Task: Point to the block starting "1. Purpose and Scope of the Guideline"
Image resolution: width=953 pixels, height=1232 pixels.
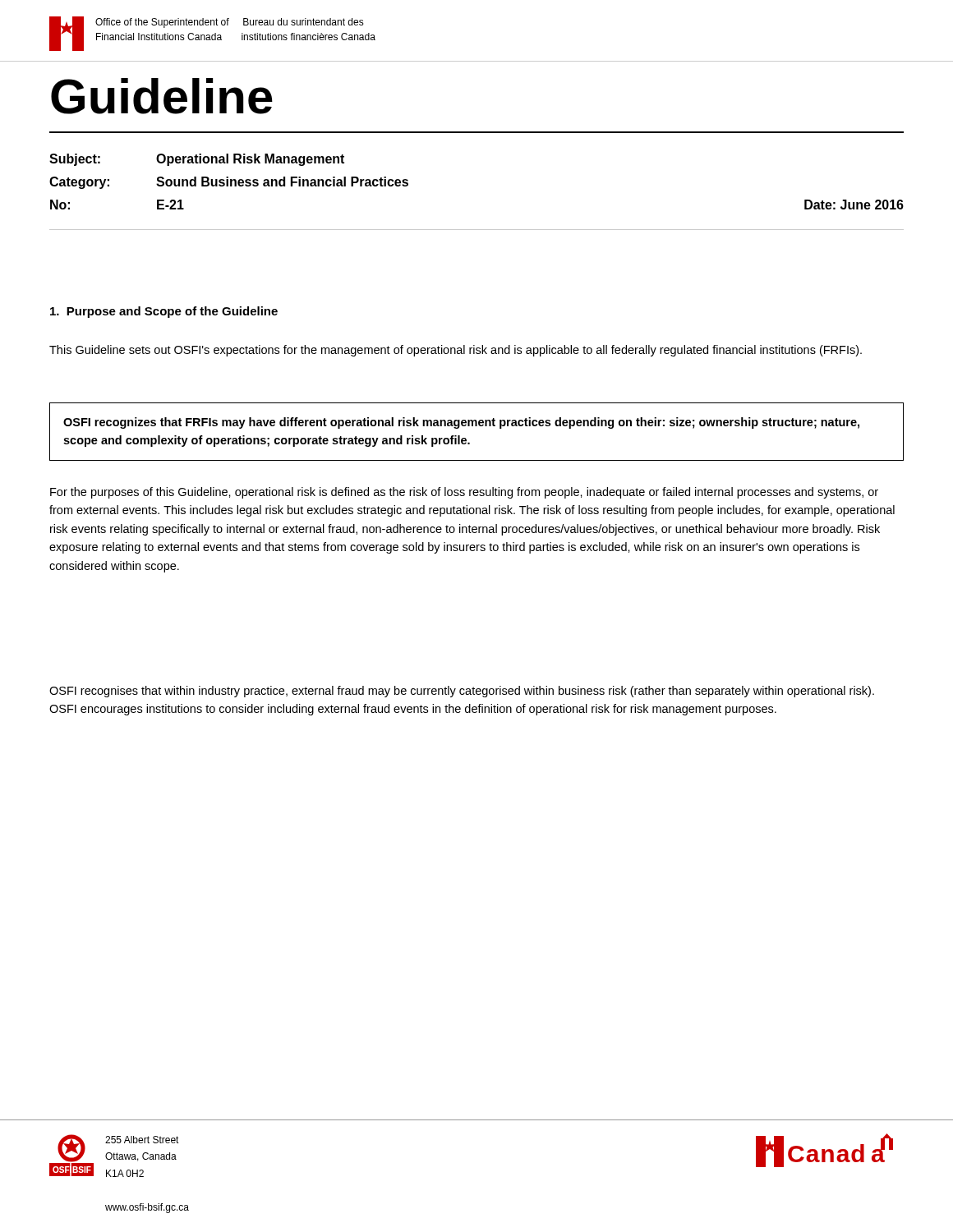Action: 164,312
